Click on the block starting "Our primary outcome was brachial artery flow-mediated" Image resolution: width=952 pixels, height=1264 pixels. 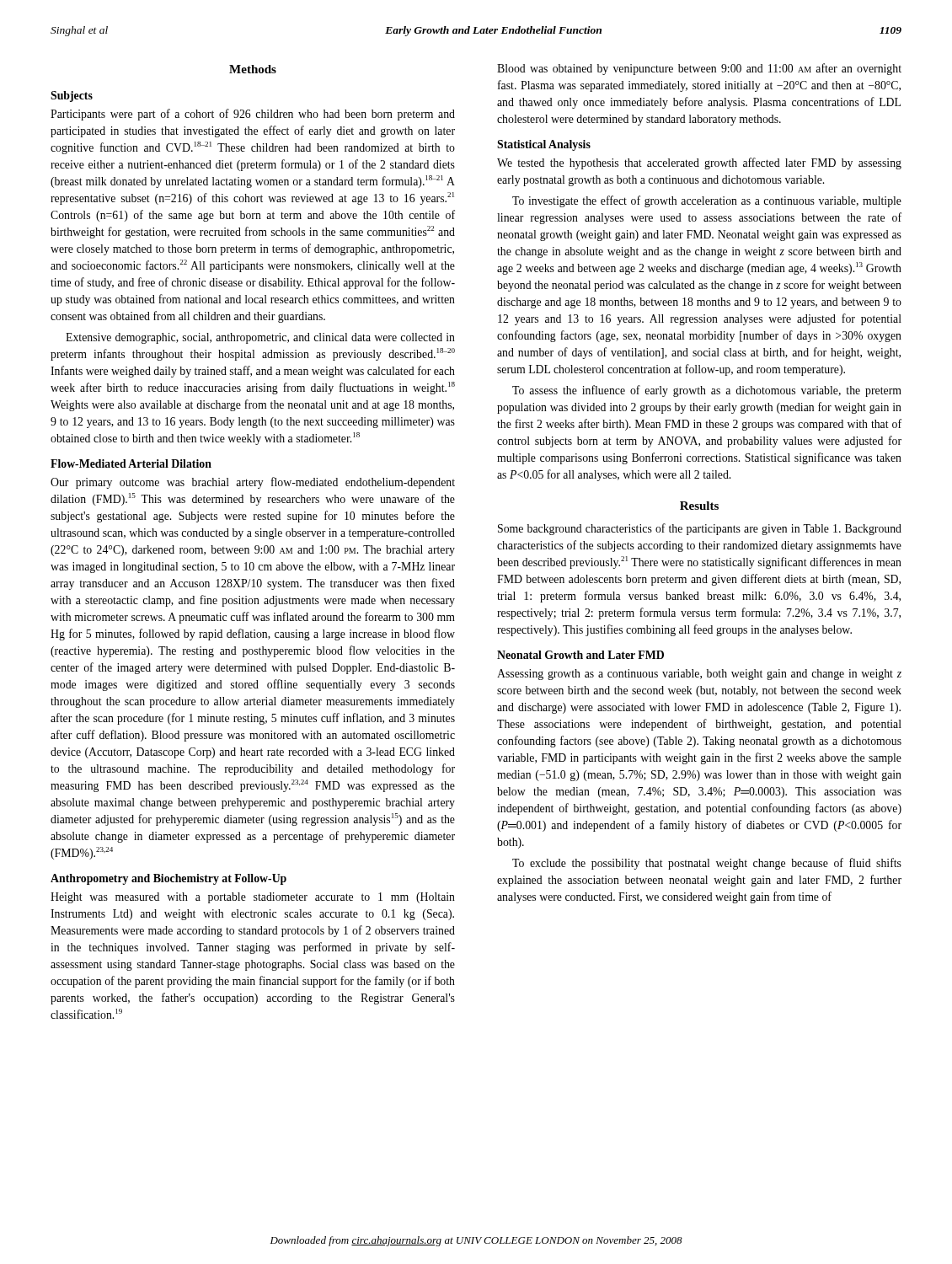pyautogui.click(x=253, y=668)
